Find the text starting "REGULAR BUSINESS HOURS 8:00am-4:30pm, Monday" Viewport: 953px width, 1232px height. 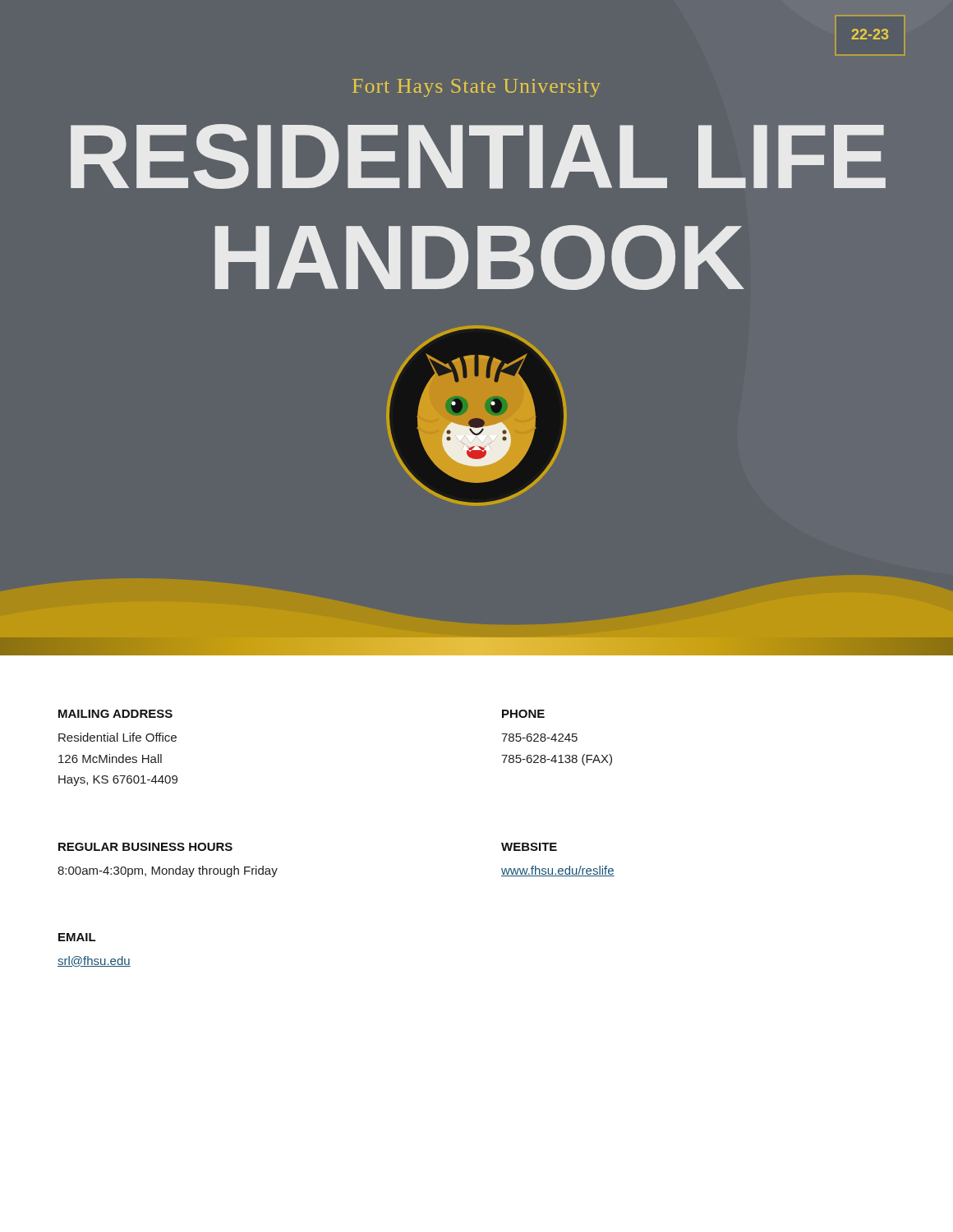pyautogui.click(x=263, y=860)
